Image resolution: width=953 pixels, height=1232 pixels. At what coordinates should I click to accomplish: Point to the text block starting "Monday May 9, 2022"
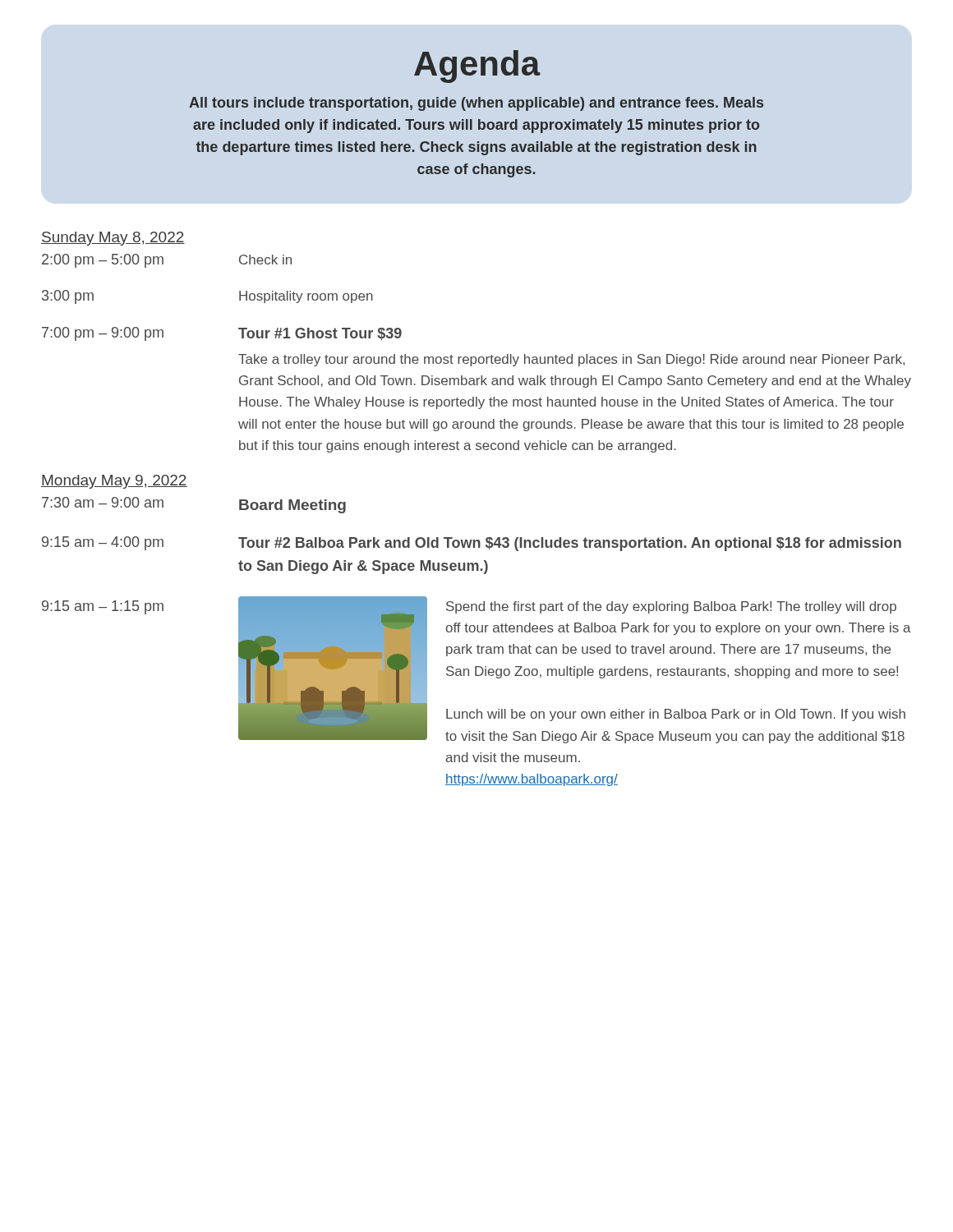114,482
